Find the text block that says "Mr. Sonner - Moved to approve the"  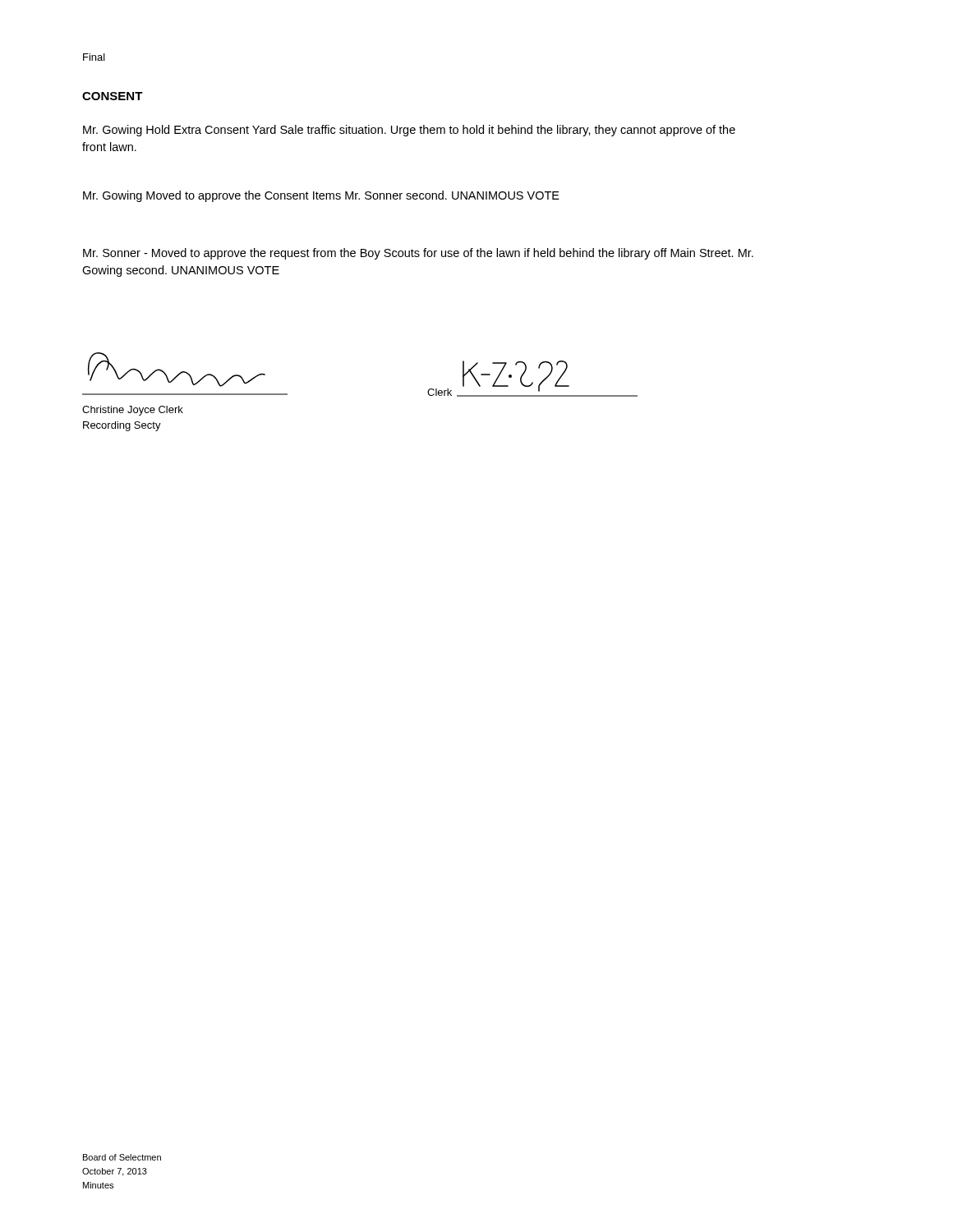click(x=418, y=262)
